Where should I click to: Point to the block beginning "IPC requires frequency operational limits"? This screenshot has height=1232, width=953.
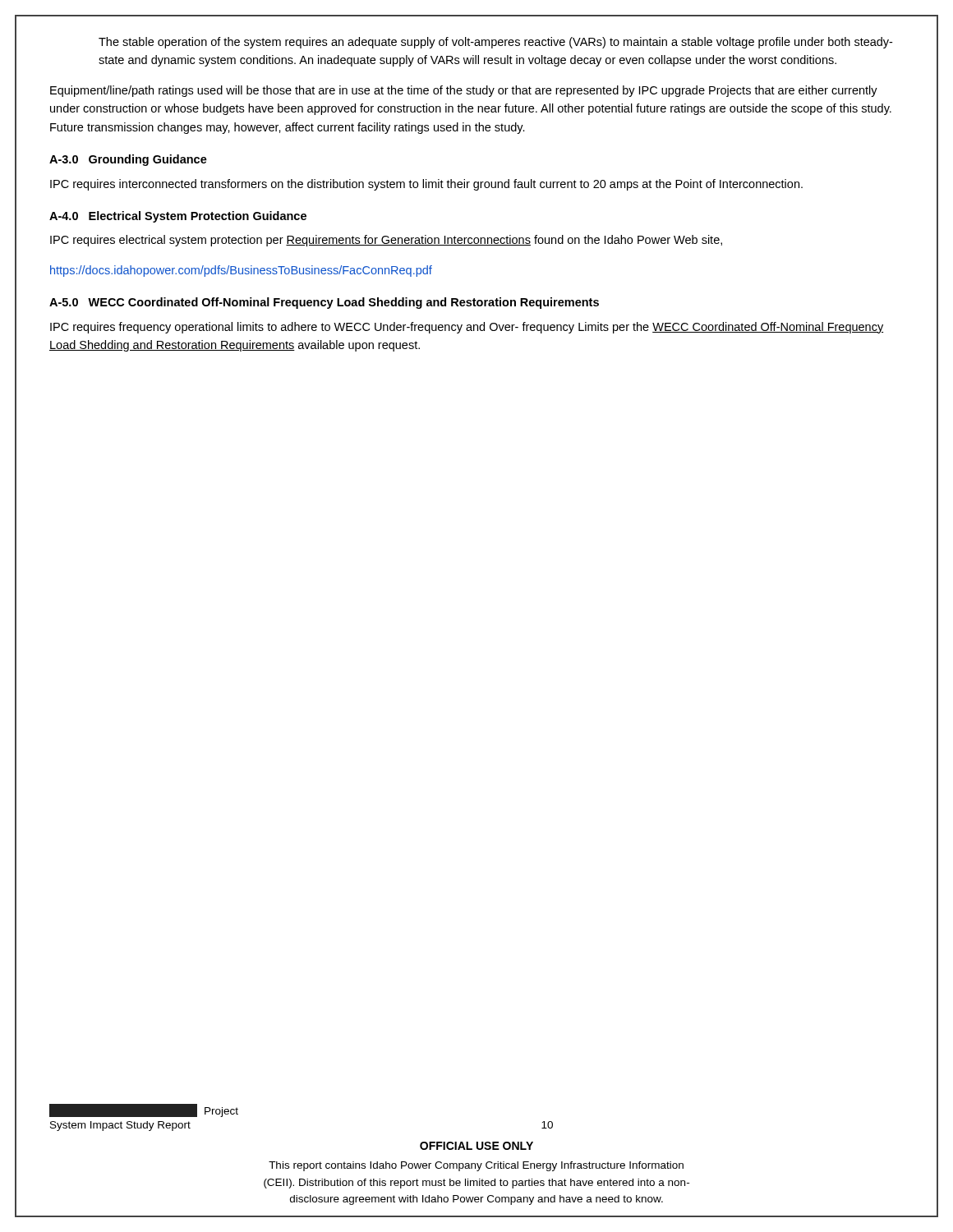coord(466,336)
